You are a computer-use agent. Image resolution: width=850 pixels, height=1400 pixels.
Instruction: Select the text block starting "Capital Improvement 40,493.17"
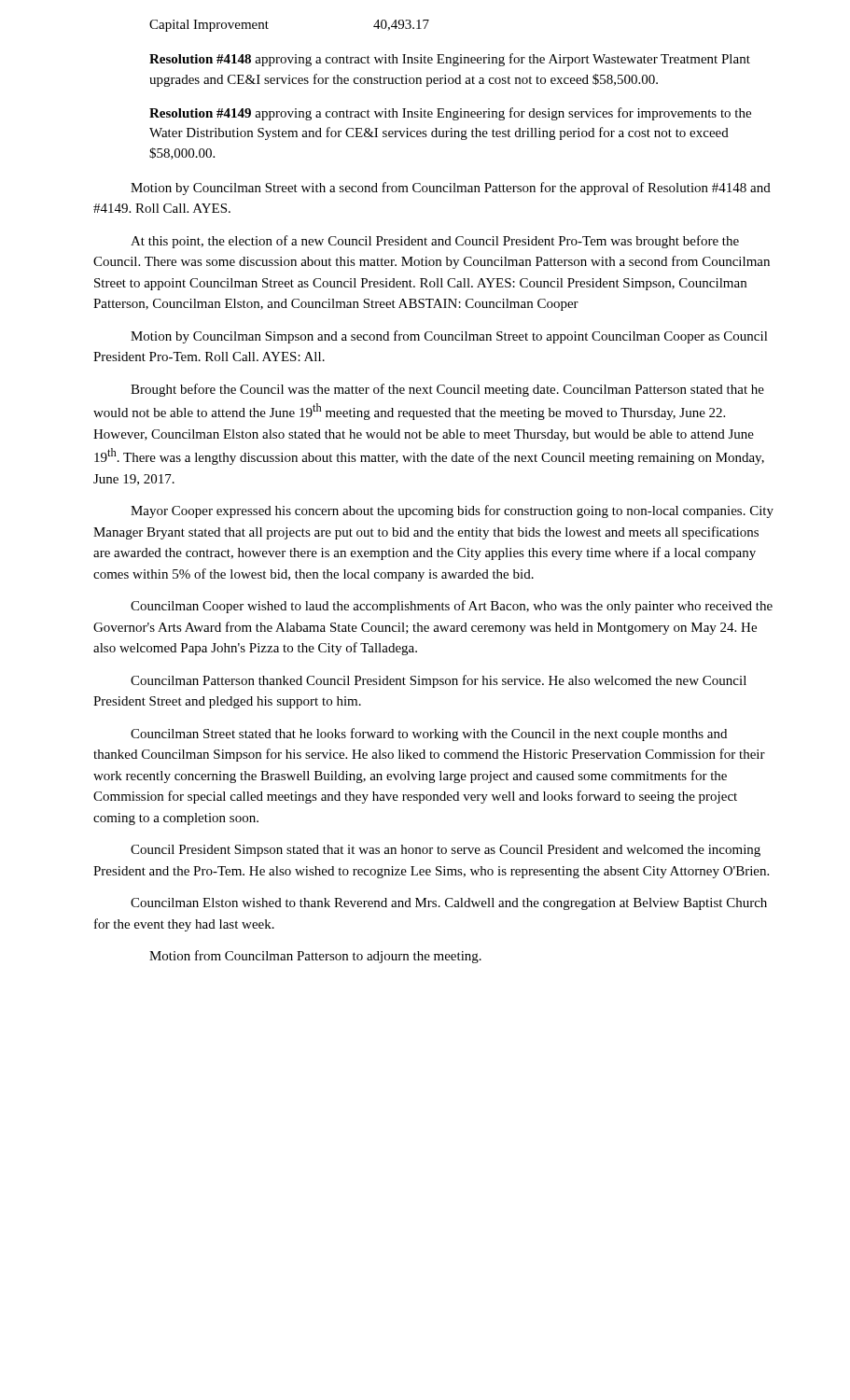(x=210, y=26)
